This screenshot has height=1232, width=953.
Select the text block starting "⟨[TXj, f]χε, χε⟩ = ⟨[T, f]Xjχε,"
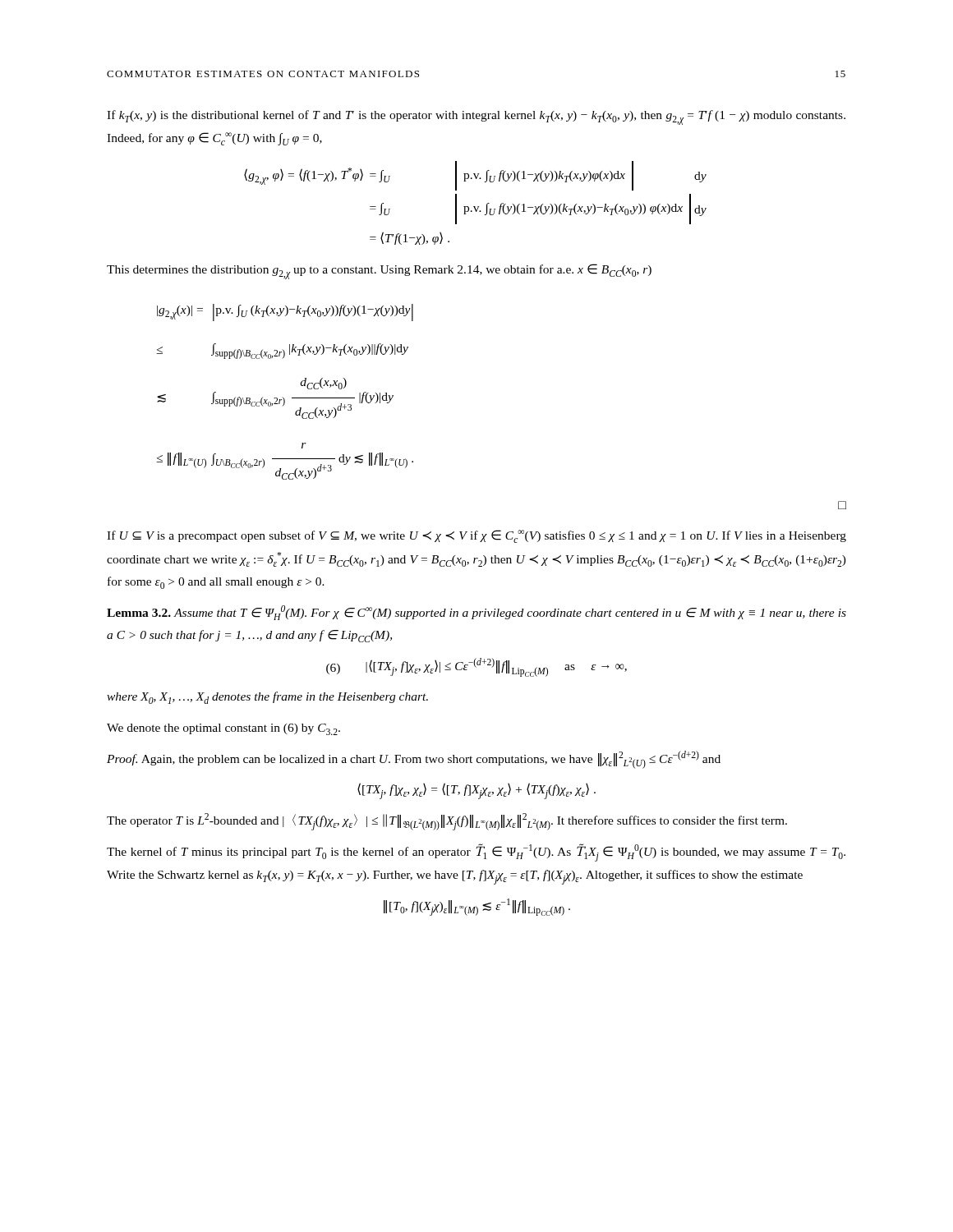coord(476,791)
